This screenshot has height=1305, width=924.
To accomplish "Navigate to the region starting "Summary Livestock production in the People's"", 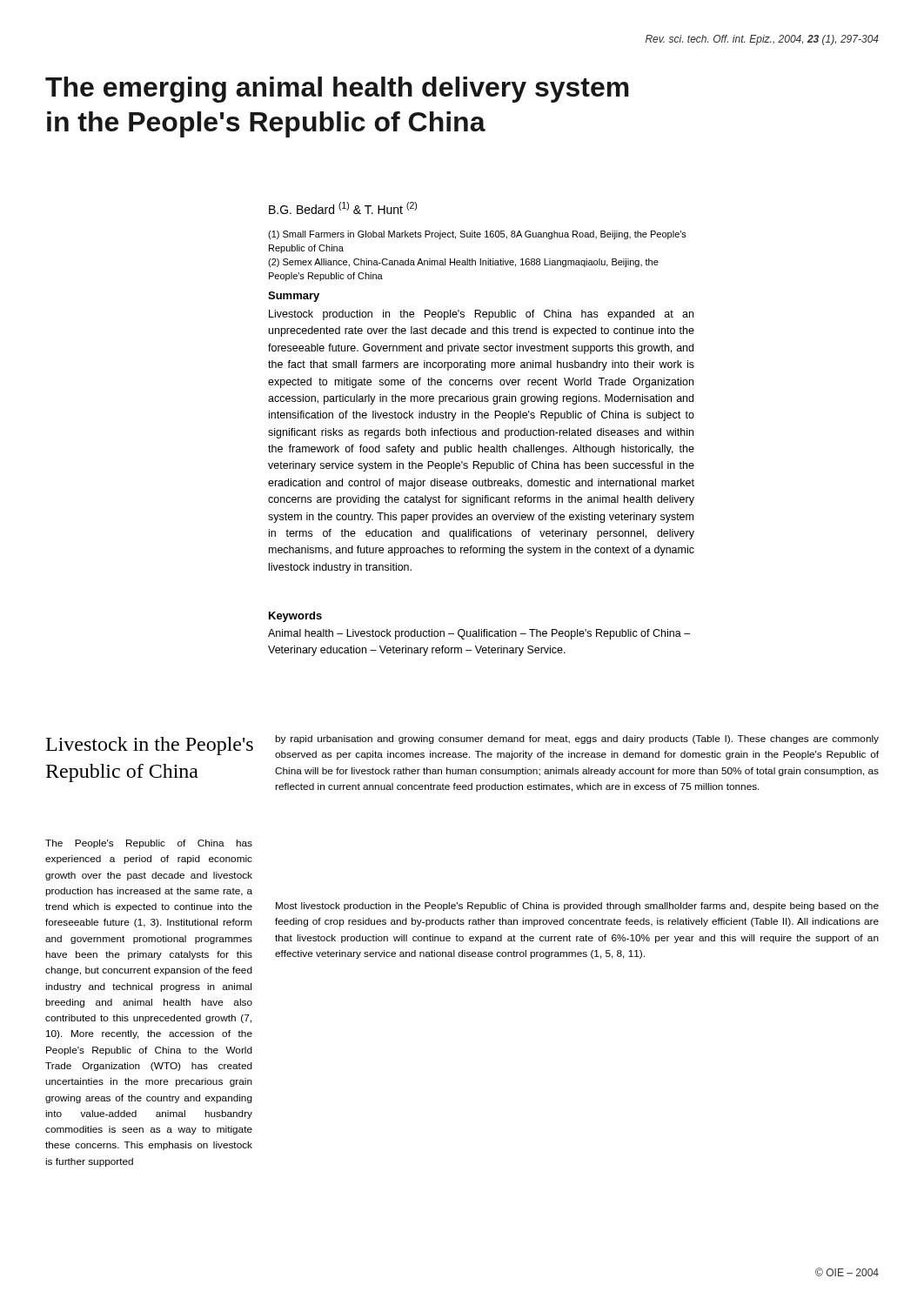I will (481, 432).
